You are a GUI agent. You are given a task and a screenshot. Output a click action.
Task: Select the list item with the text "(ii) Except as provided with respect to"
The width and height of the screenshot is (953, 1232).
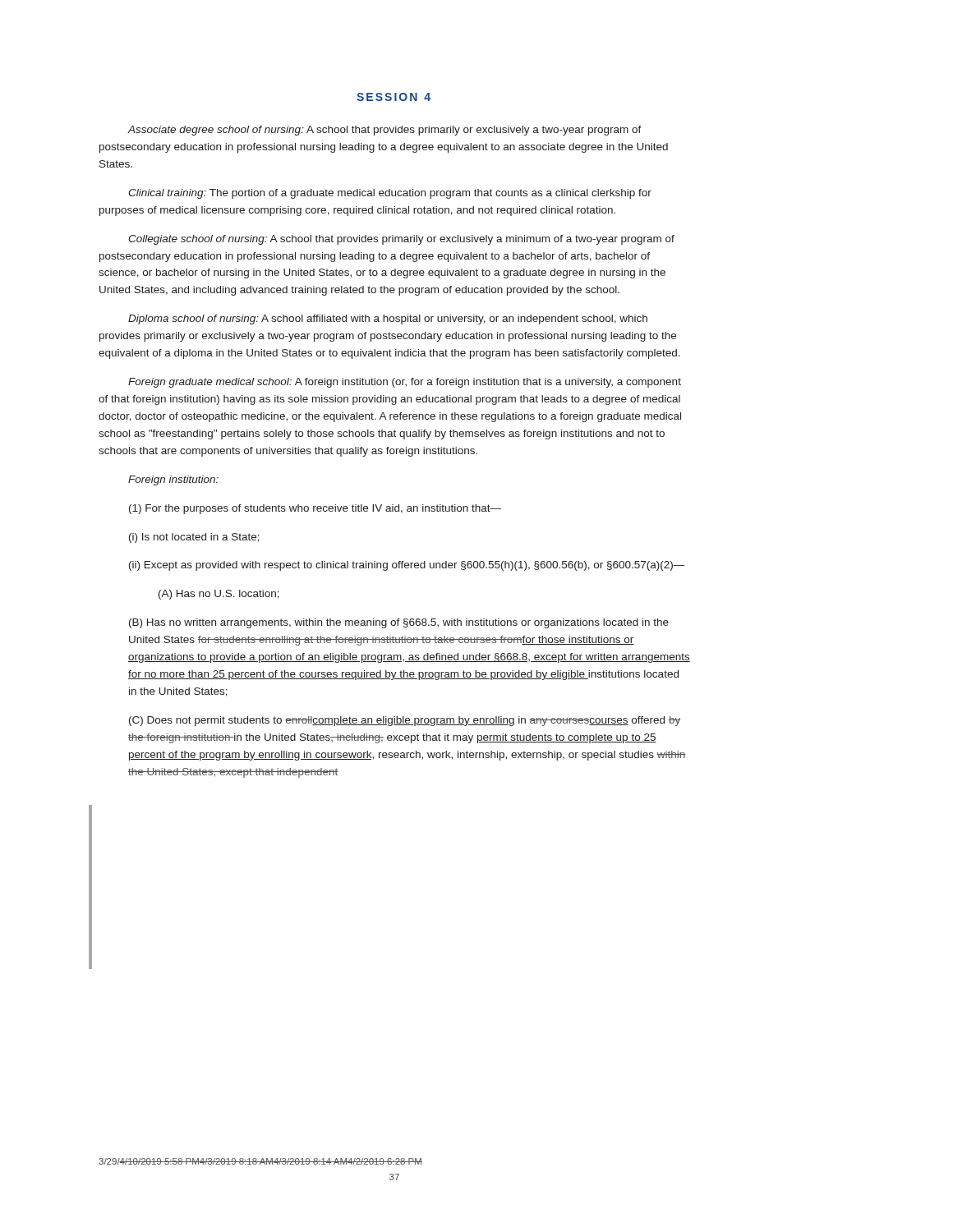tap(406, 565)
